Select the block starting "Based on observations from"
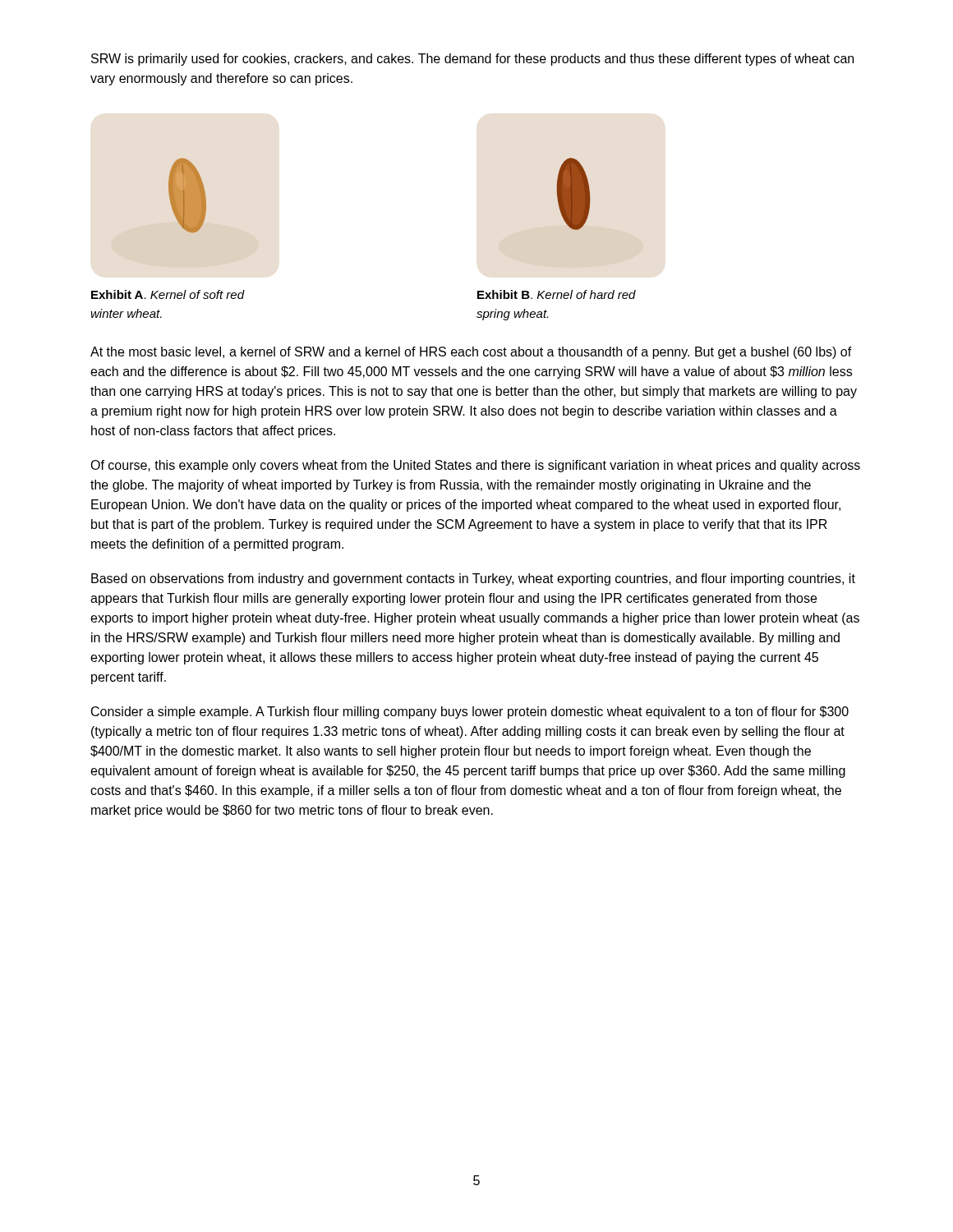The height and width of the screenshot is (1232, 953). coord(475,628)
